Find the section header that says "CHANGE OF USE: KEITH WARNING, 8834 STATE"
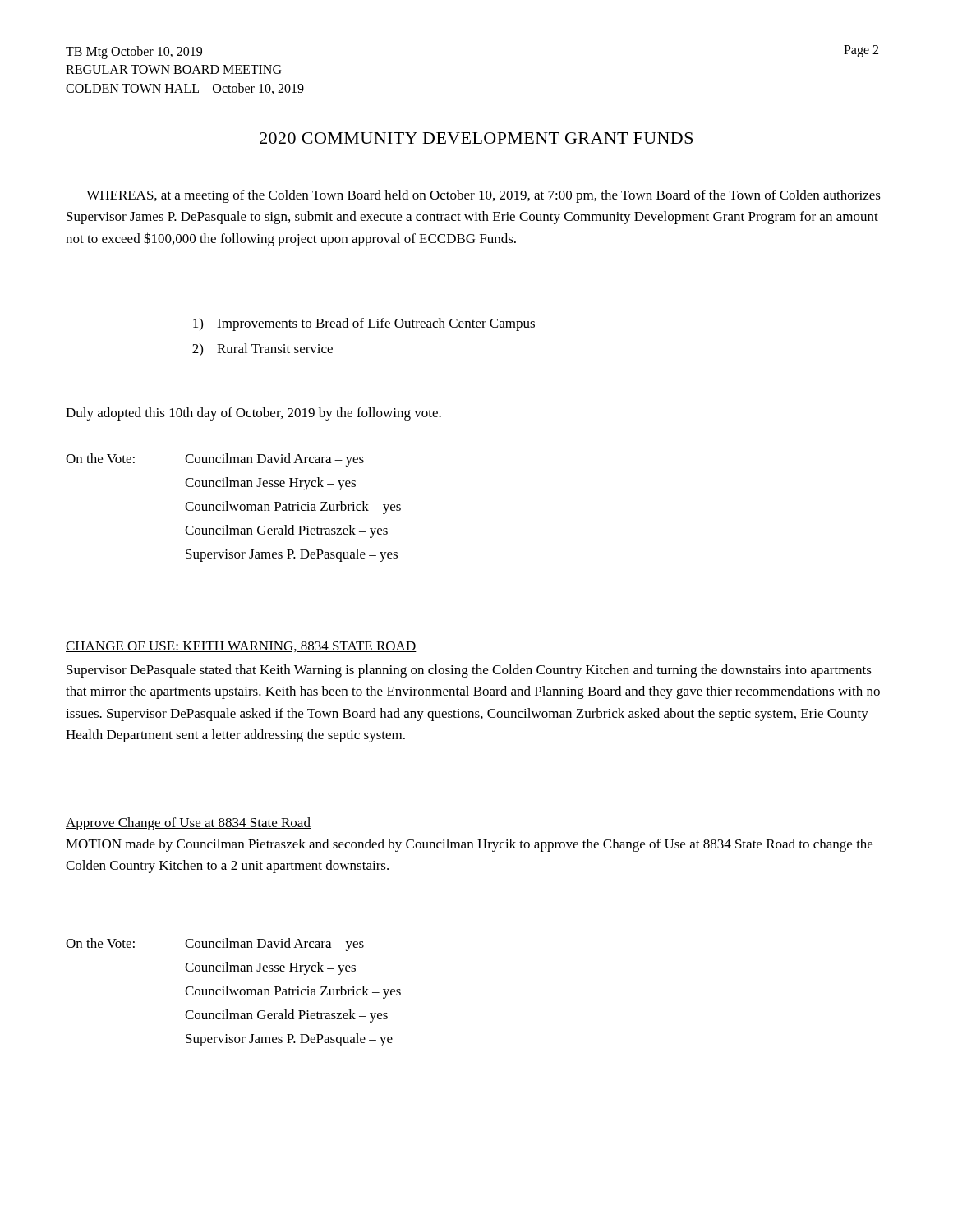Image resolution: width=953 pixels, height=1232 pixels. [241, 646]
